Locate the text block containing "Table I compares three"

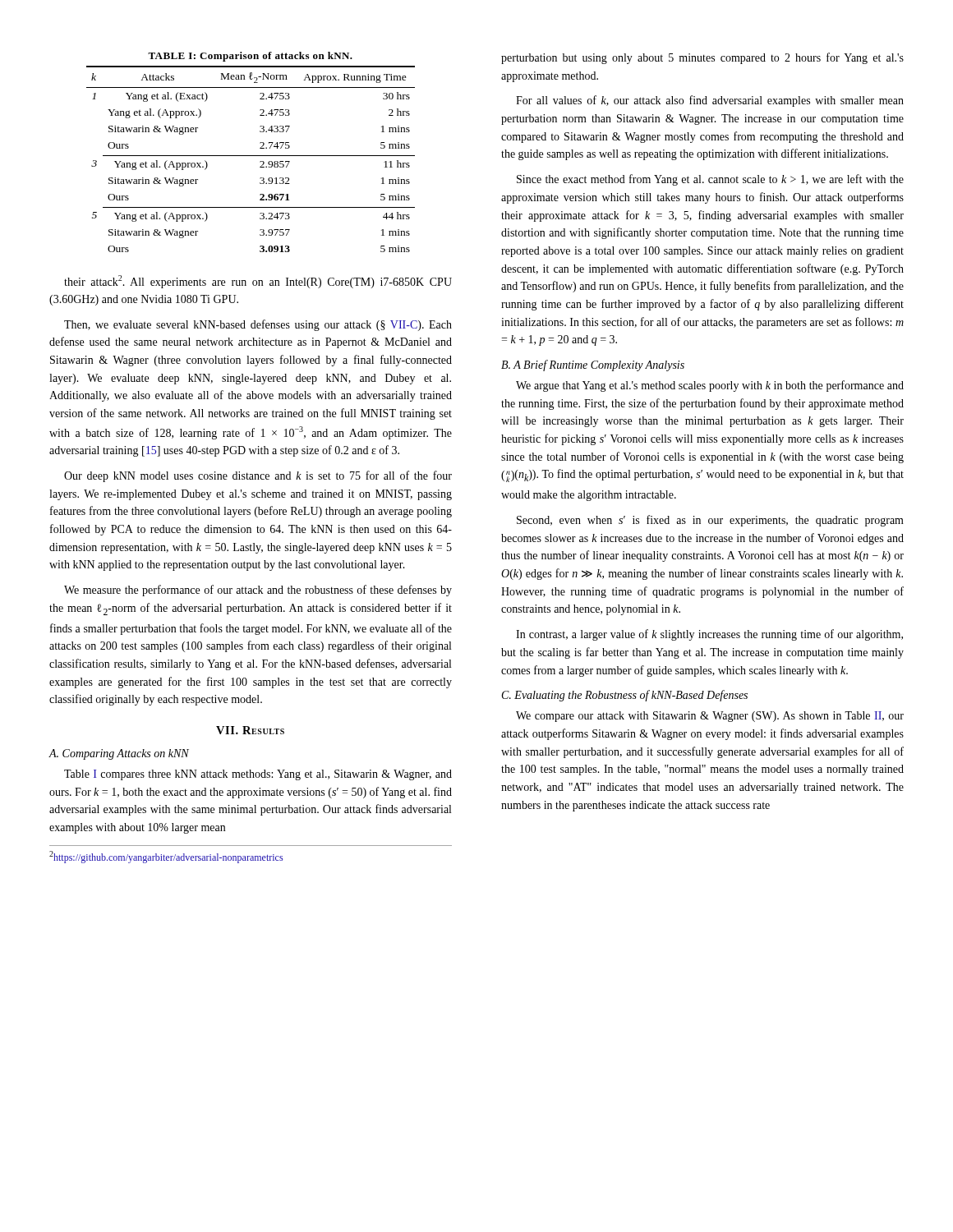[251, 801]
